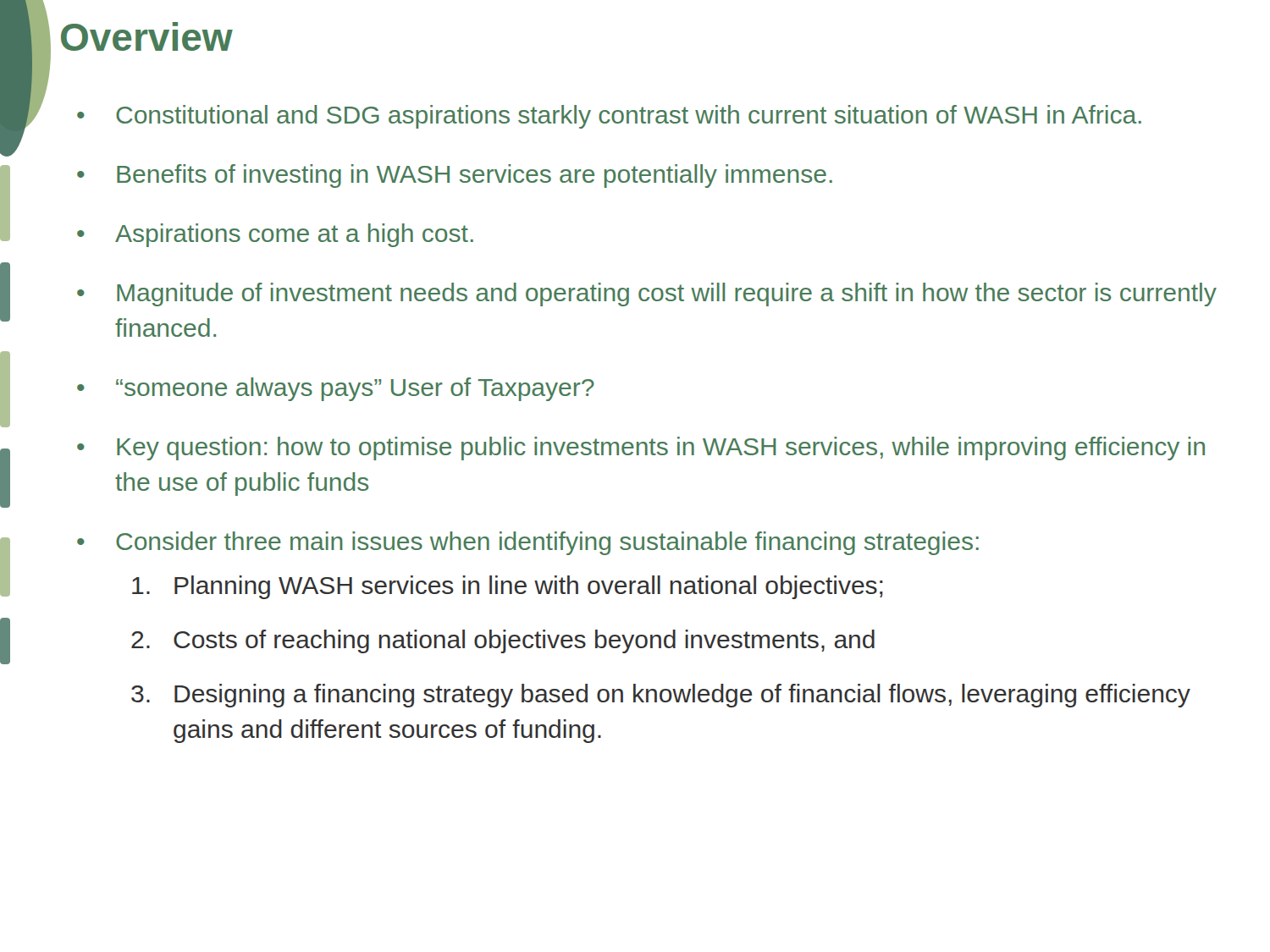Viewport: 1270px width, 952px height.
Task: Select the text block starting "• “someone always pays” User of"
Action: coord(336,389)
